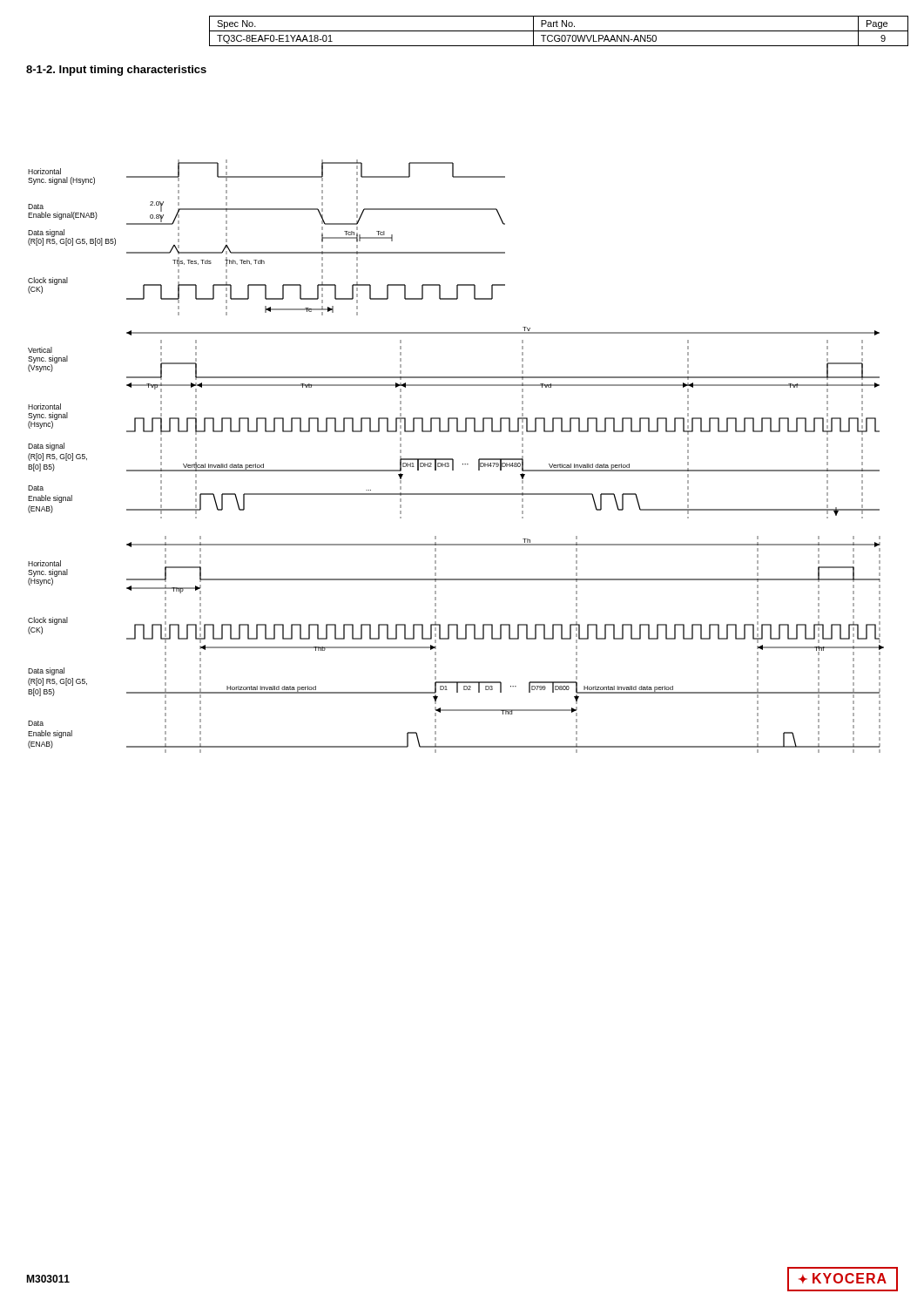The width and height of the screenshot is (924, 1307).
Task: Where does it say "8-1-2. Input timing characteristics"?
Action: click(116, 69)
